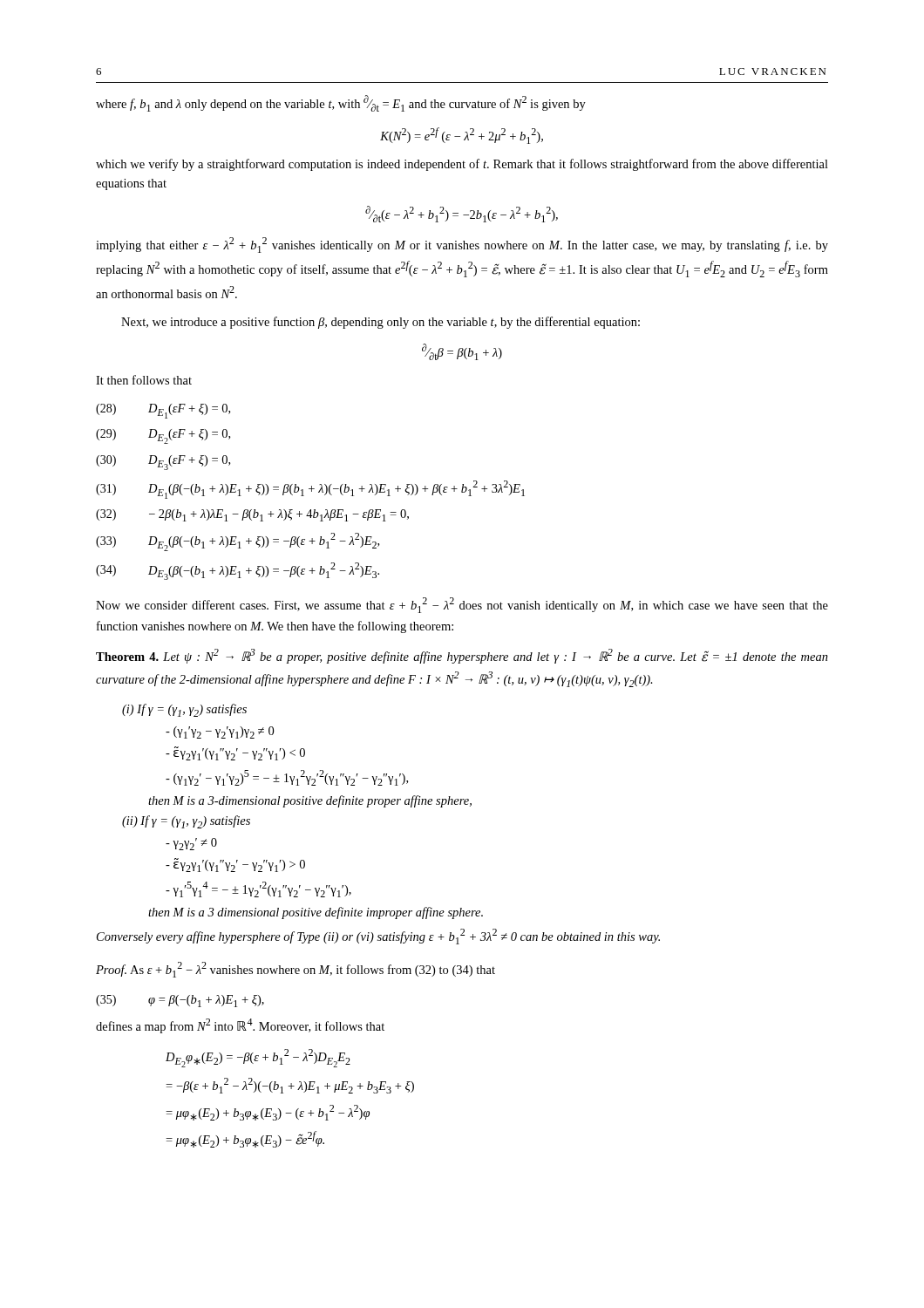Image resolution: width=924 pixels, height=1308 pixels.
Task: Click the passage that begins "Proof. As ε + b12"
Action: (462, 969)
